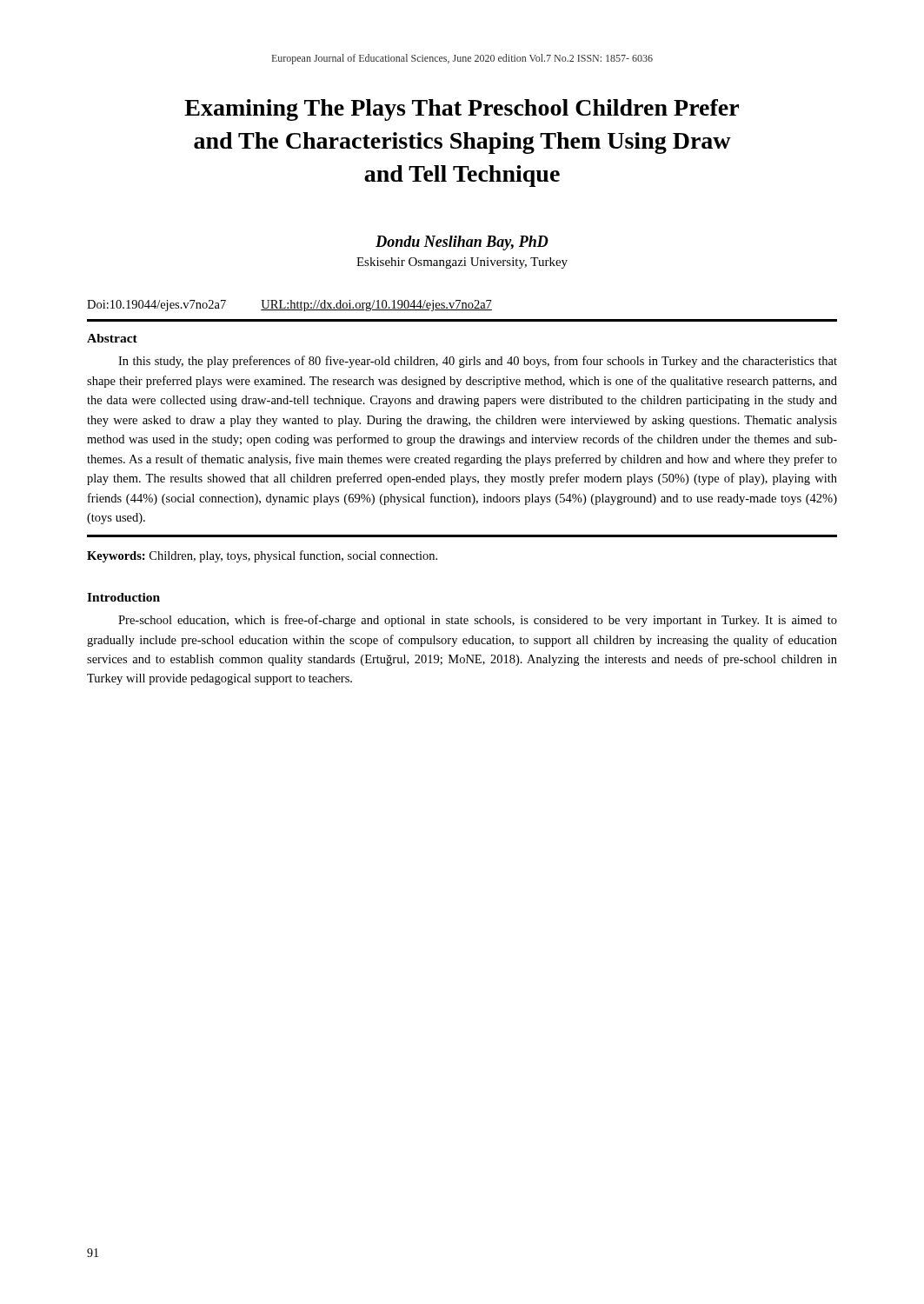Where does it say "Doi:10.19044/ejes.v7no2a7 URL:http://dx.doi.org/10.19044/ejes.v7no2a7"?
The height and width of the screenshot is (1304, 924).
point(289,305)
